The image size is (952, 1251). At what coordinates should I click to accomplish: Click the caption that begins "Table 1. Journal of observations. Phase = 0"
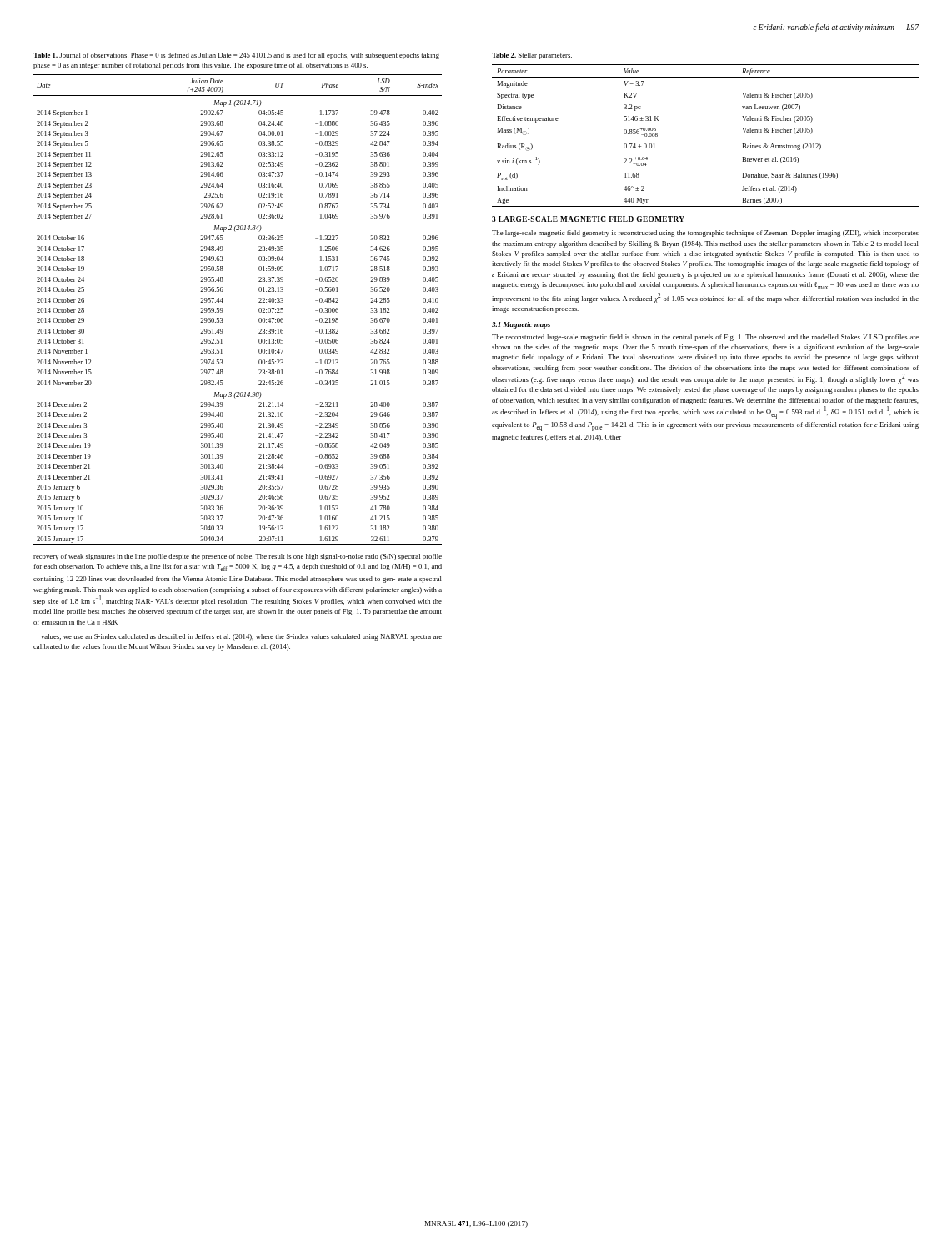236,60
